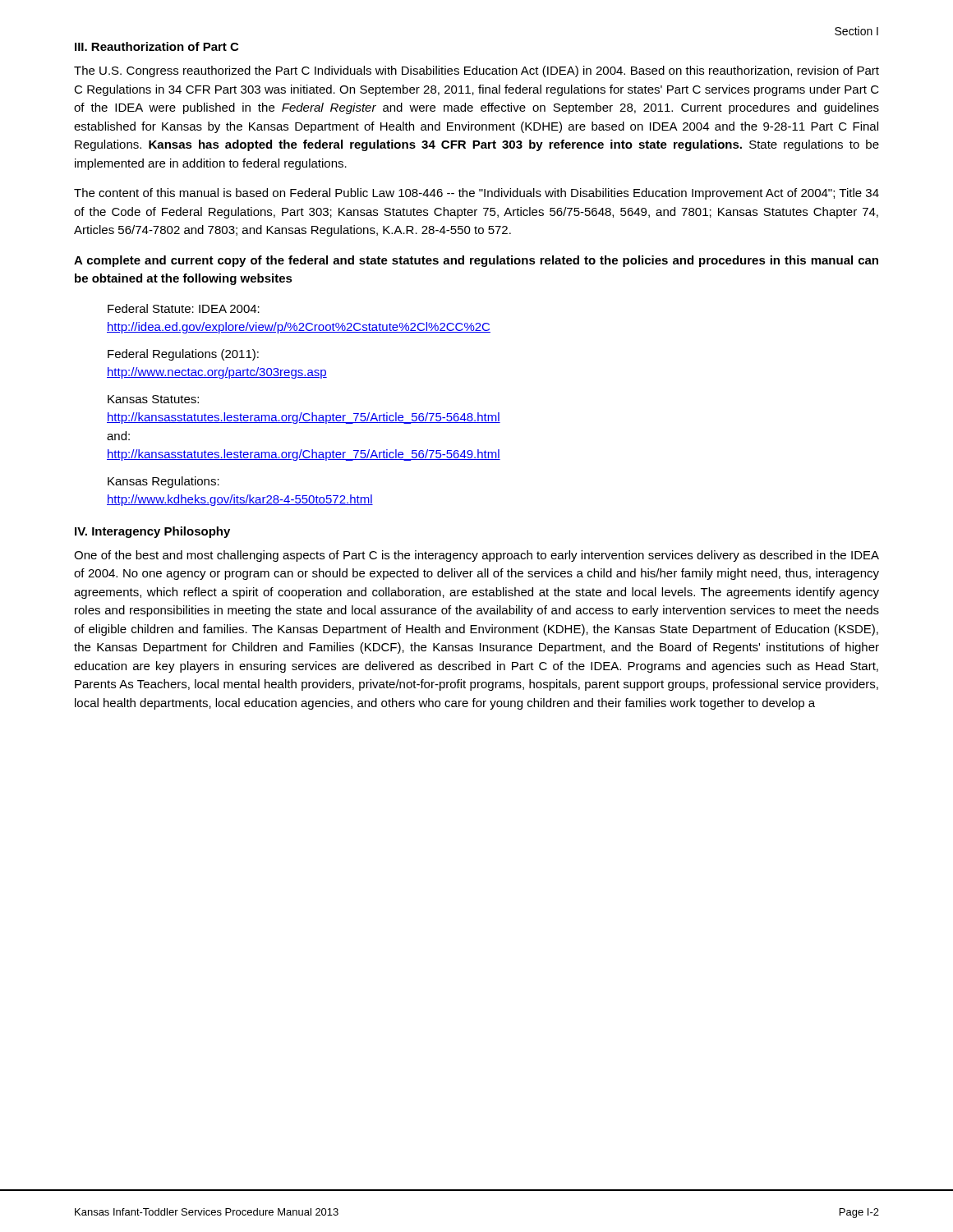Find "Federal Statute: IDEA 2004: http://idea.ed.gov/explore/view/p/%2Croot%2Cstatute%2Cl%2CC%2C" on this page
Viewport: 953px width, 1232px height.
coord(299,317)
